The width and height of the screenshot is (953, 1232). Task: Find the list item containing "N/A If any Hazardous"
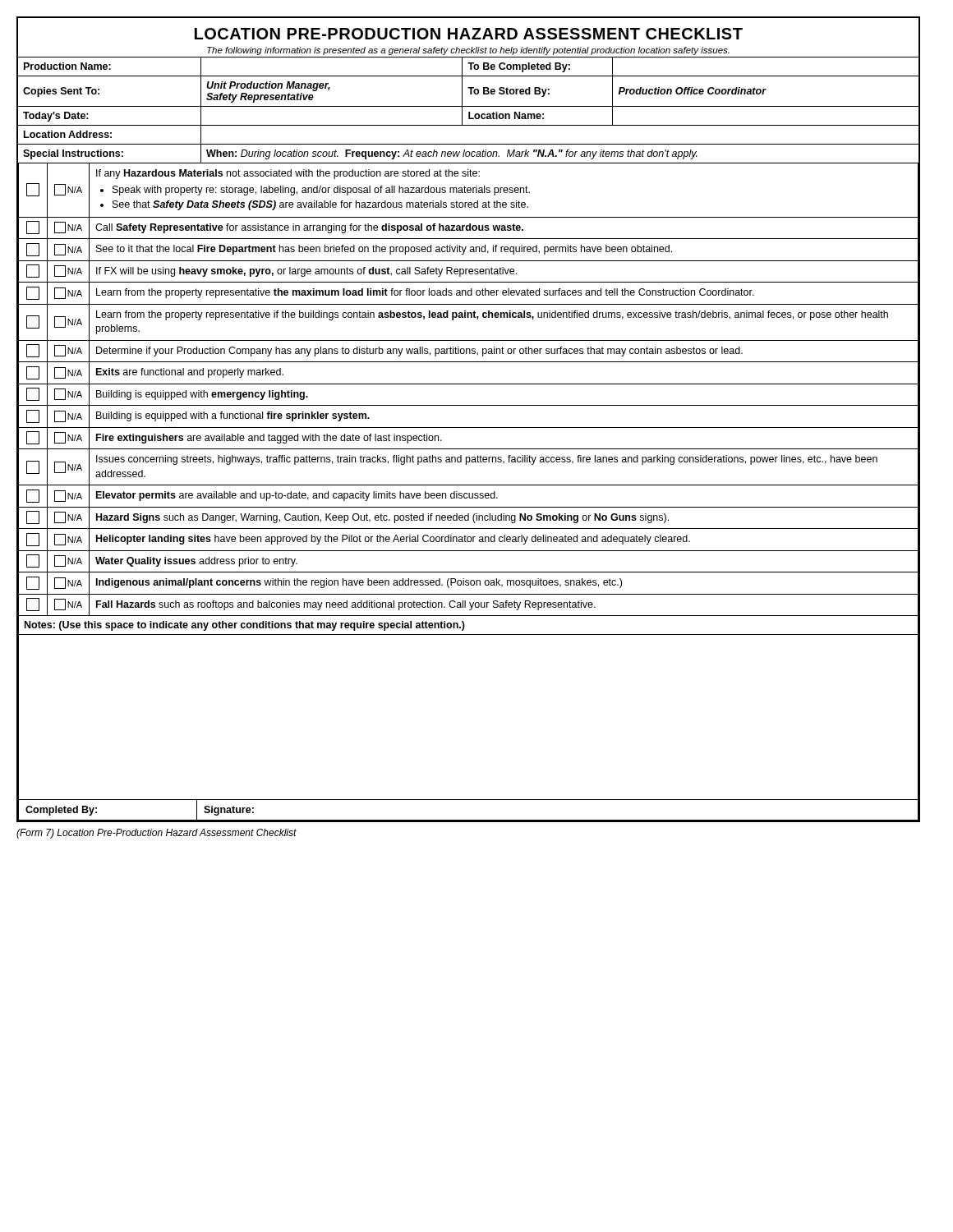468,190
